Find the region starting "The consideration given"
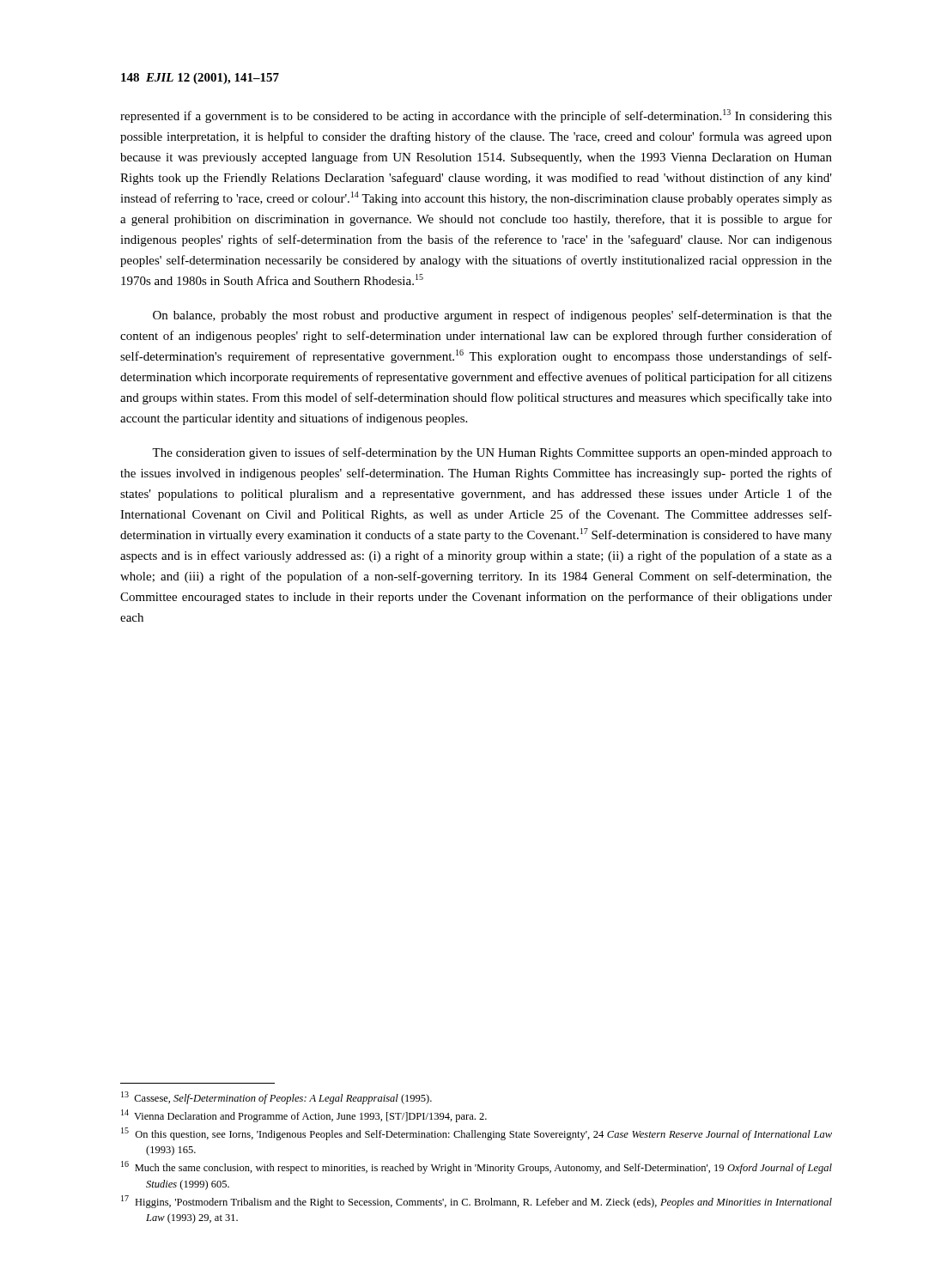 (x=476, y=535)
